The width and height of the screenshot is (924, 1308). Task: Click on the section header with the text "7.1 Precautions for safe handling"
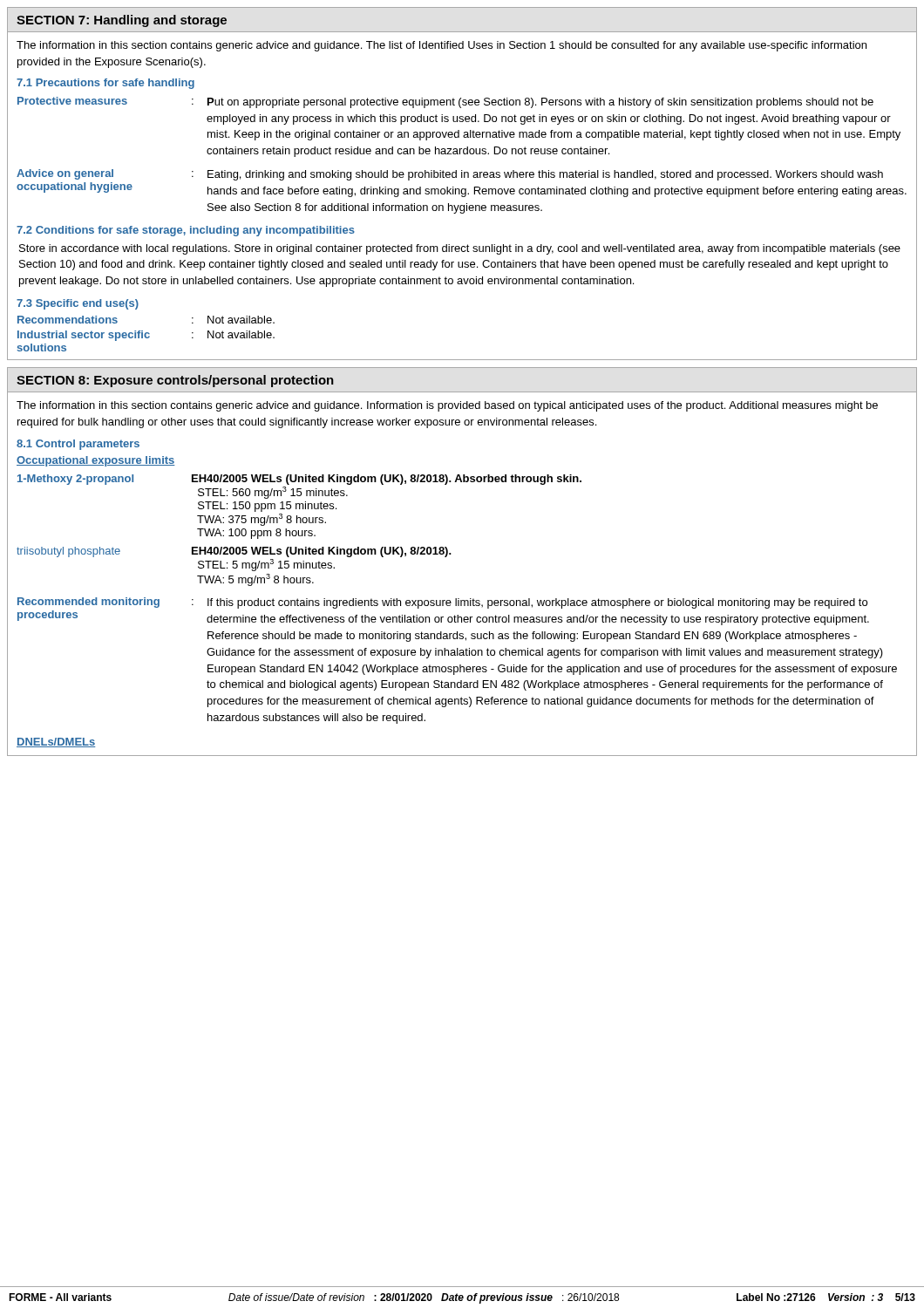[106, 82]
